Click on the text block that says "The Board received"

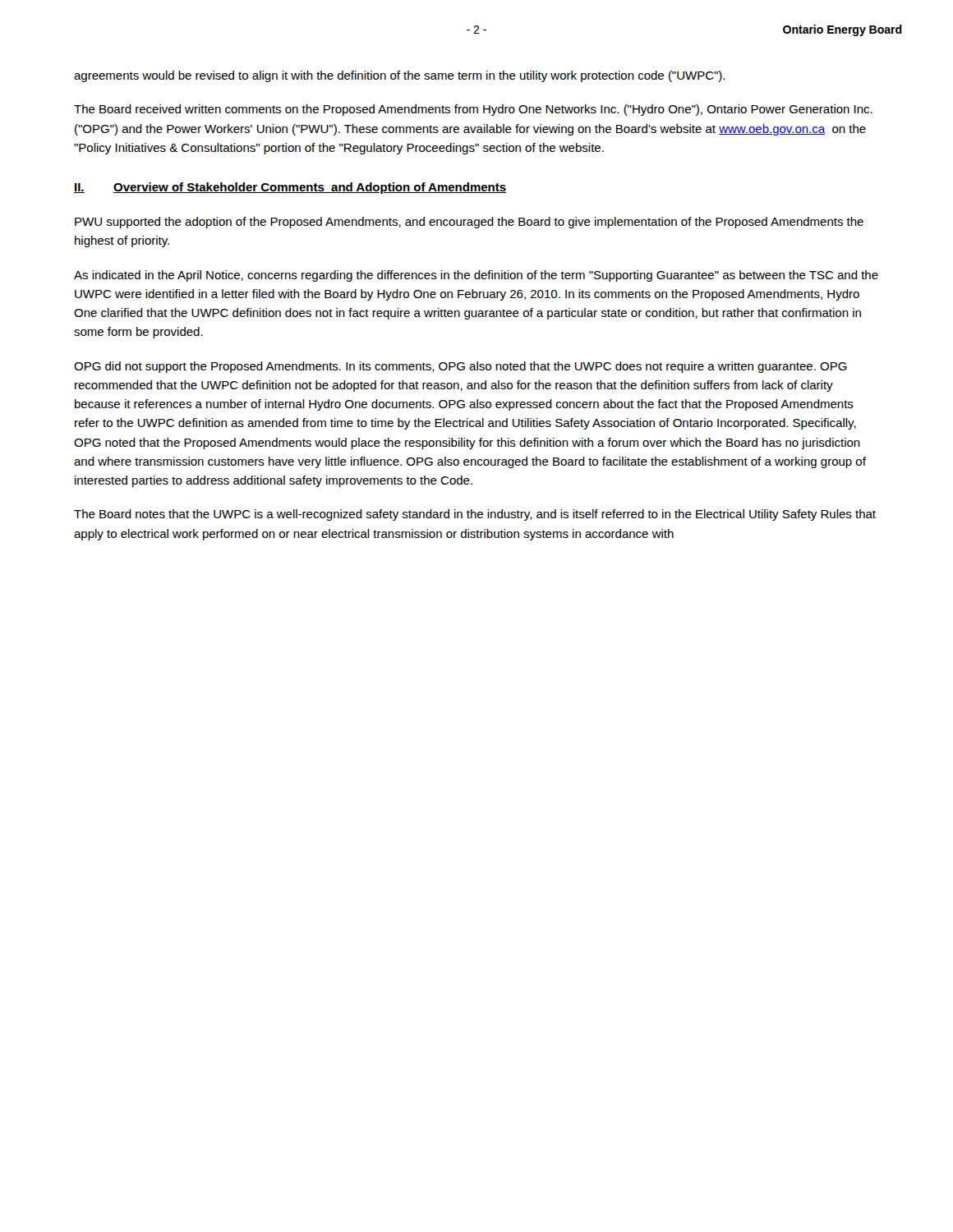point(474,128)
